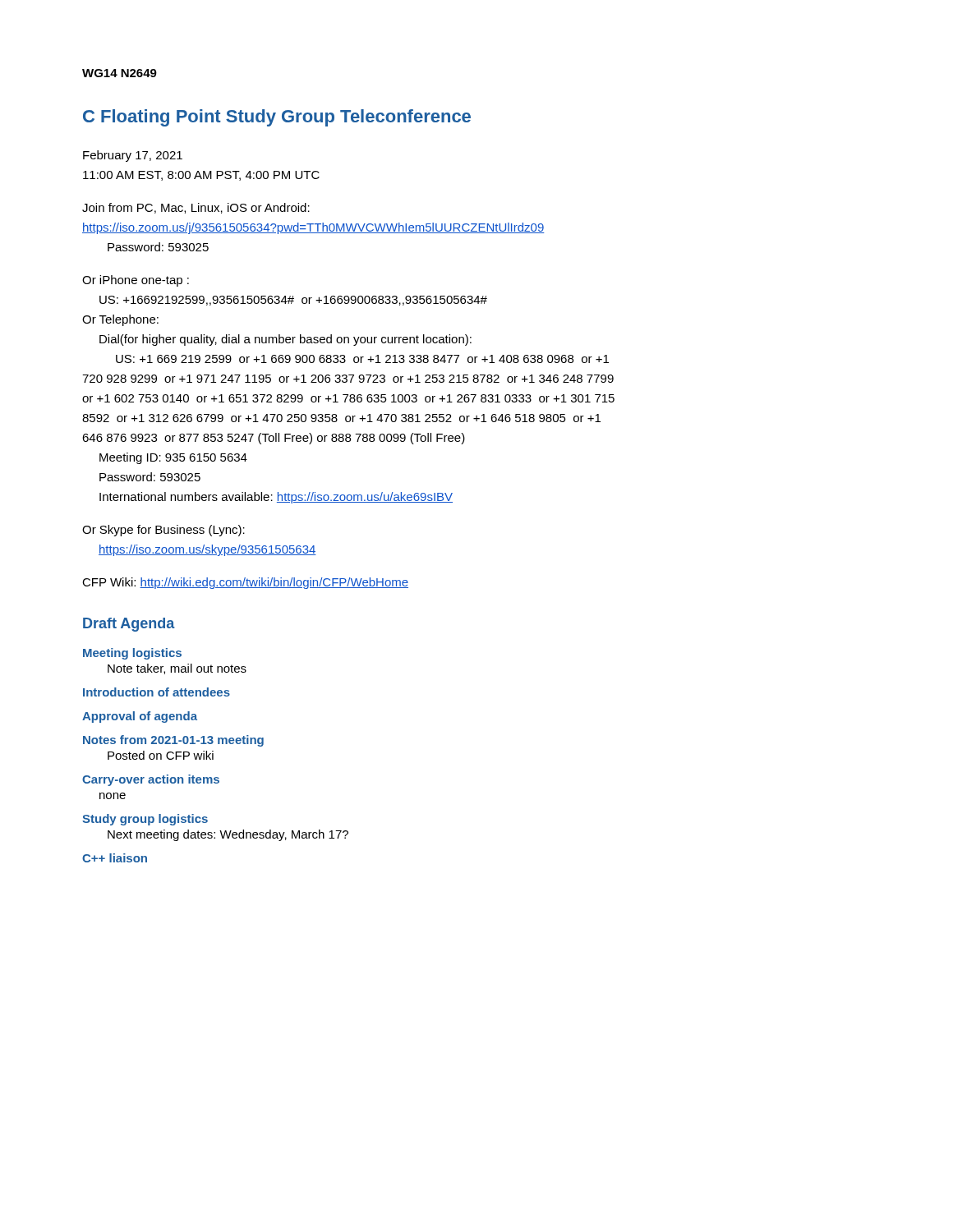
Task: Locate the element starting "Draft Agenda"
Action: 128,623
